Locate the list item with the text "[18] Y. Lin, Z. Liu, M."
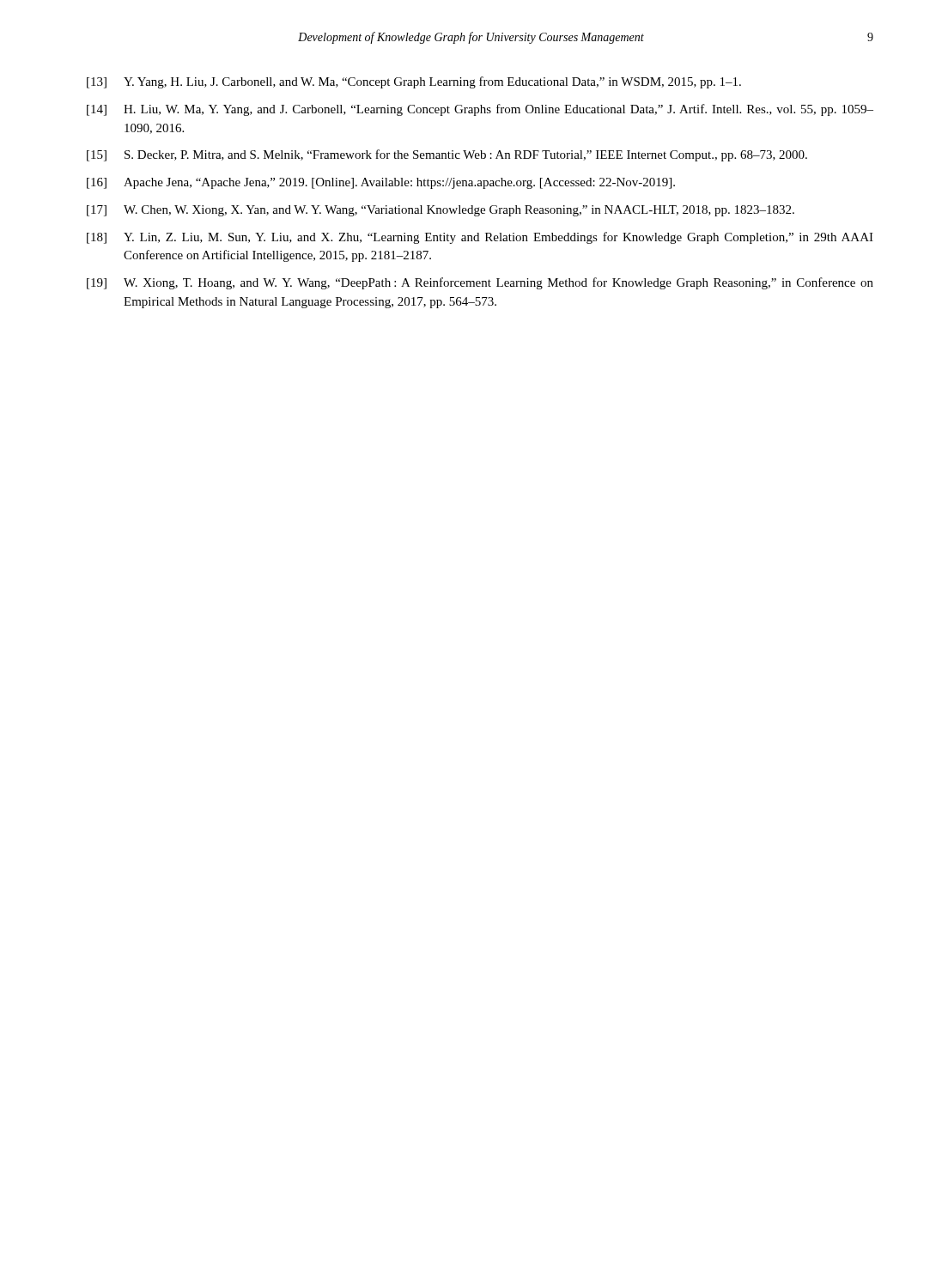The image size is (942, 1288). pyautogui.click(x=480, y=247)
